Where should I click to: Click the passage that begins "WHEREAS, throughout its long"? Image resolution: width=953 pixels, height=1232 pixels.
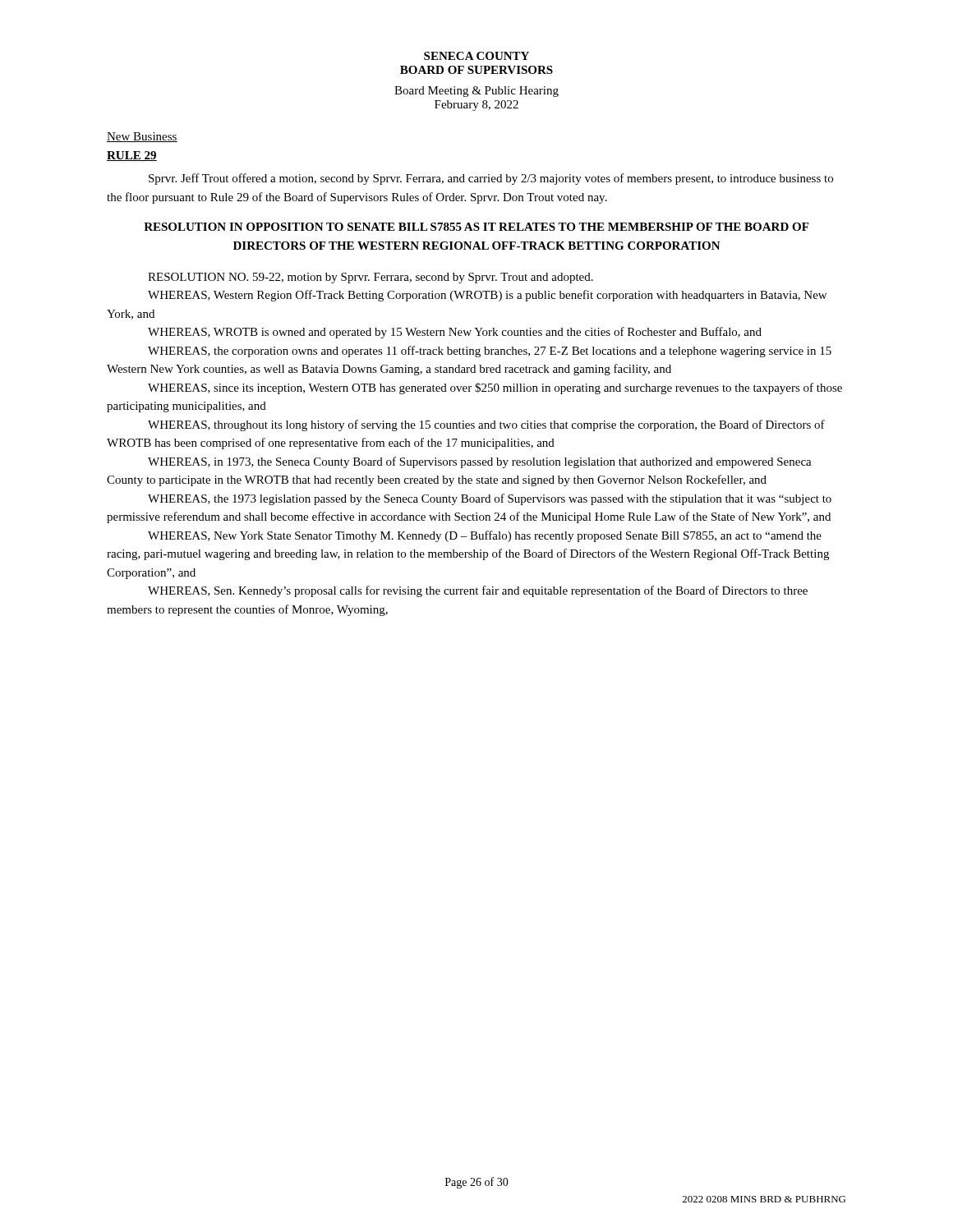point(476,434)
